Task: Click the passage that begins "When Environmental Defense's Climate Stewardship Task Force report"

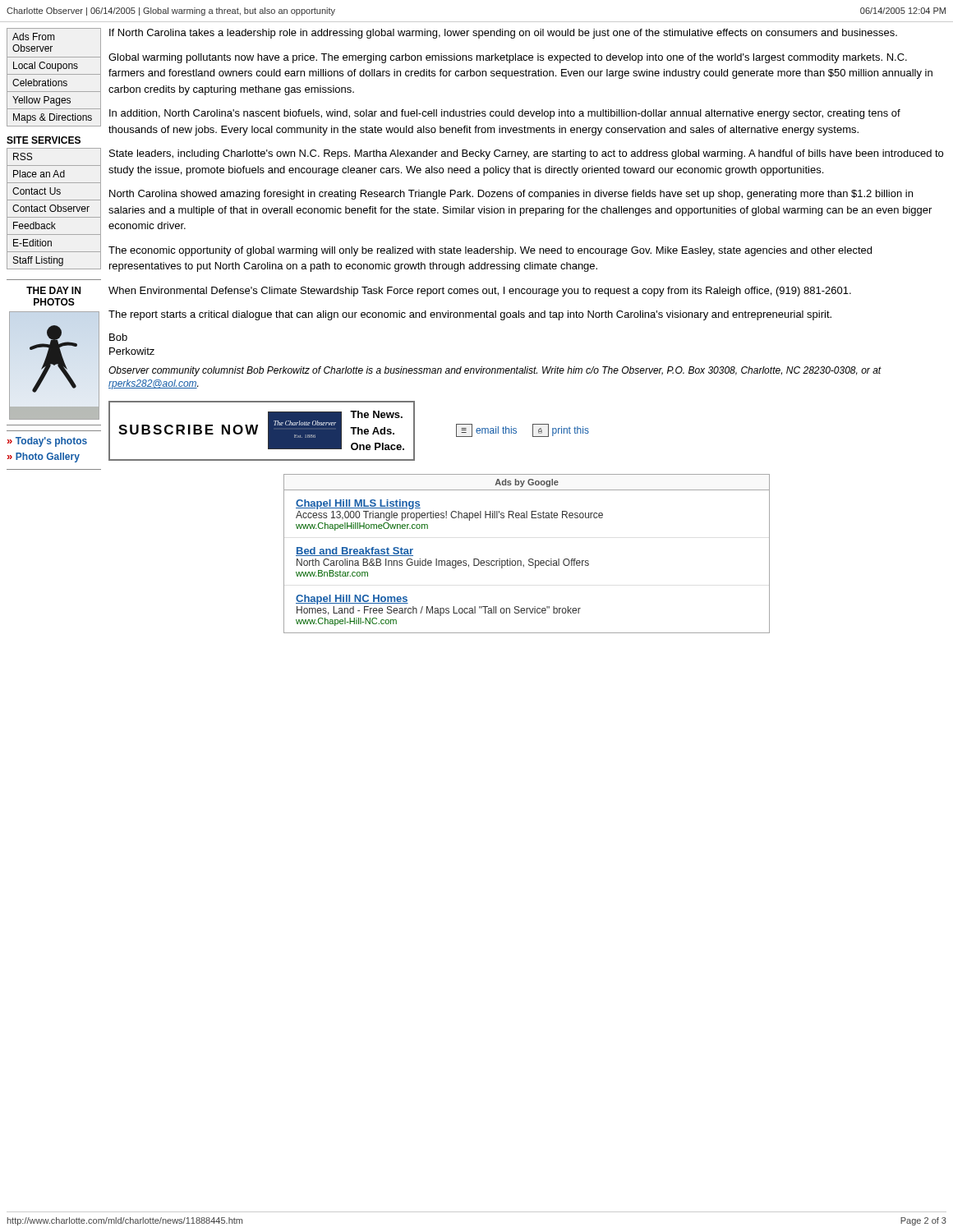Action: pyautogui.click(x=480, y=290)
